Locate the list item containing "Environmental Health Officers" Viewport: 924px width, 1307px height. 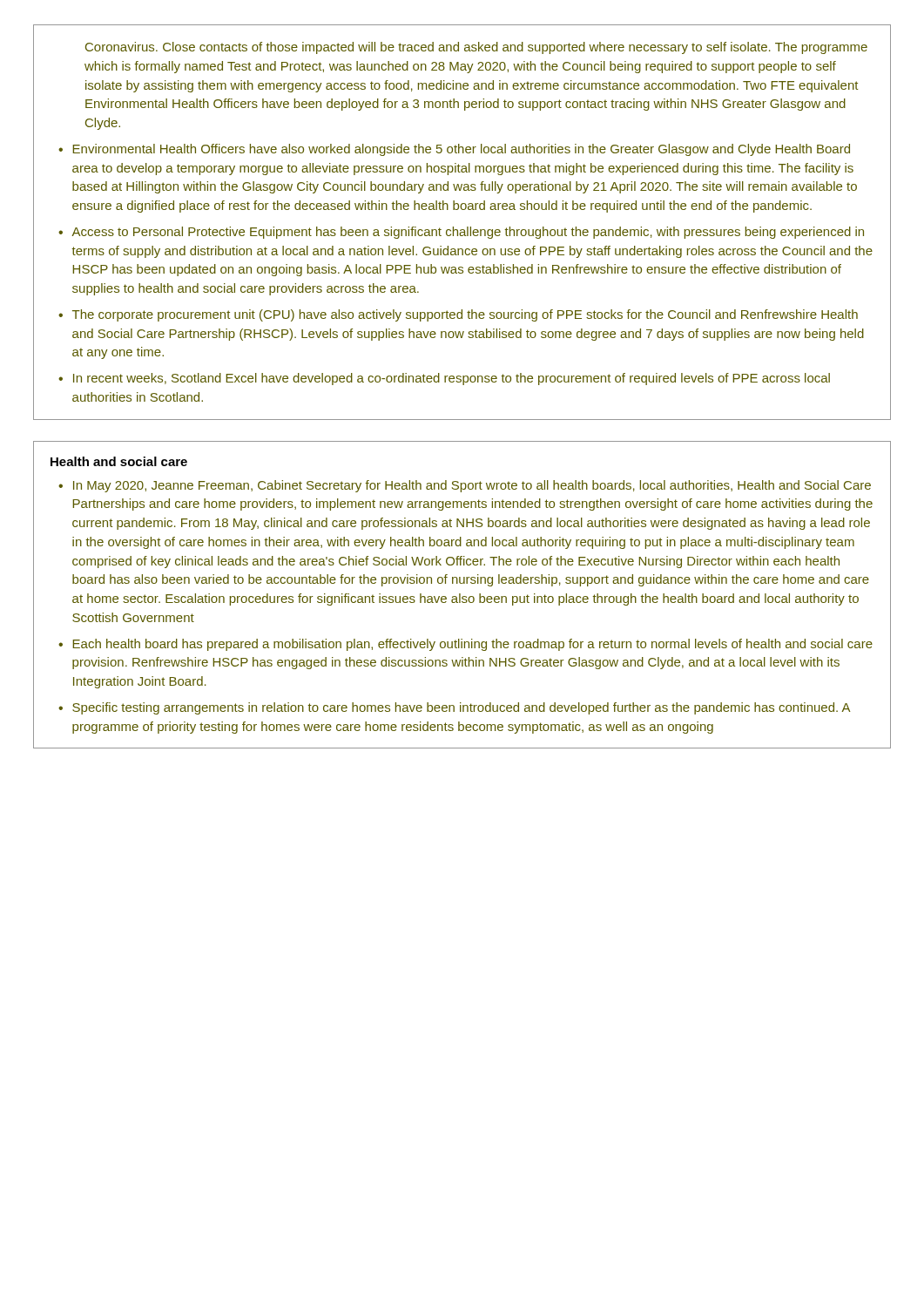[x=473, y=177]
